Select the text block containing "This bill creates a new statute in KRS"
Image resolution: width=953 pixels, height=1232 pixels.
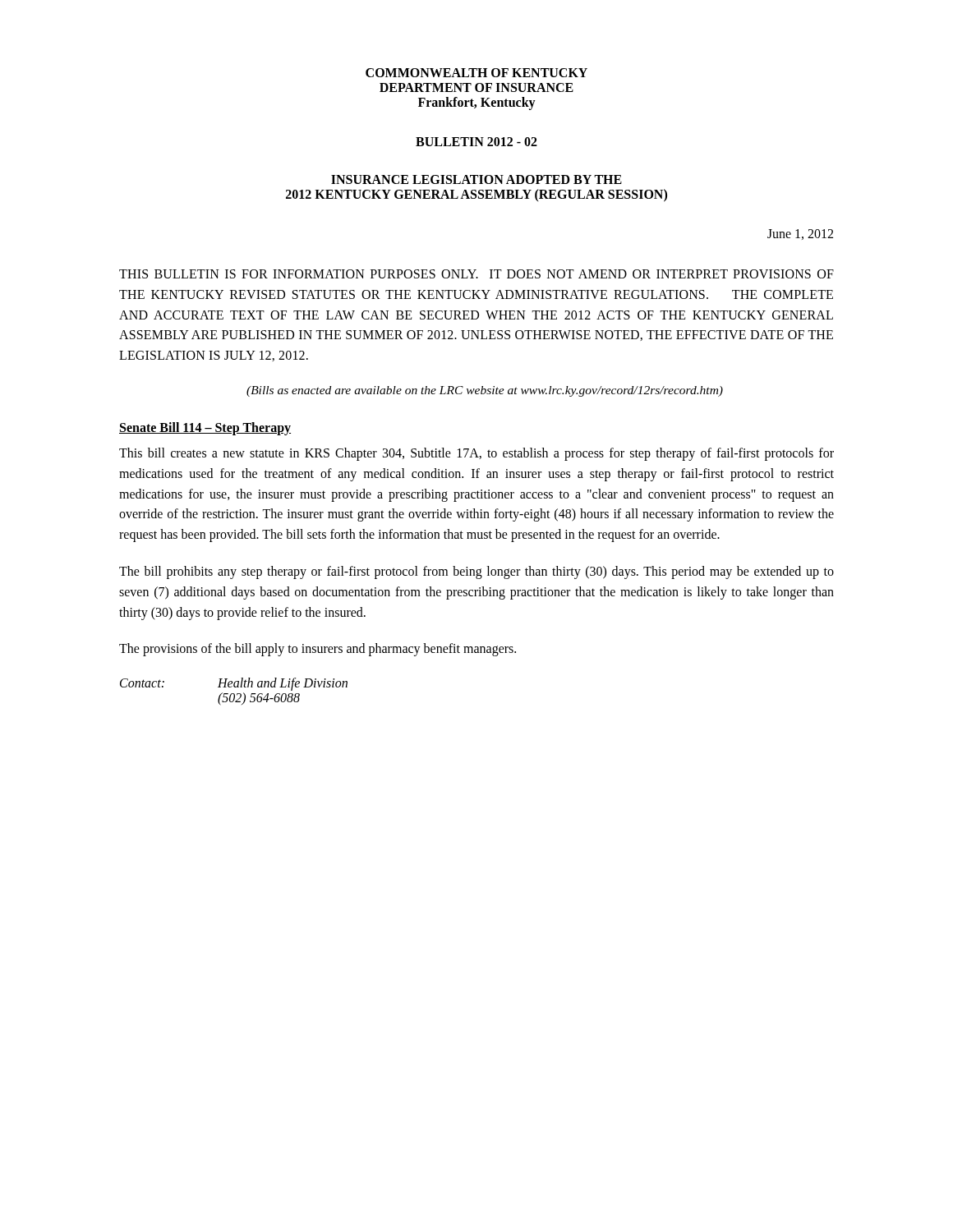tap(476, 494)
